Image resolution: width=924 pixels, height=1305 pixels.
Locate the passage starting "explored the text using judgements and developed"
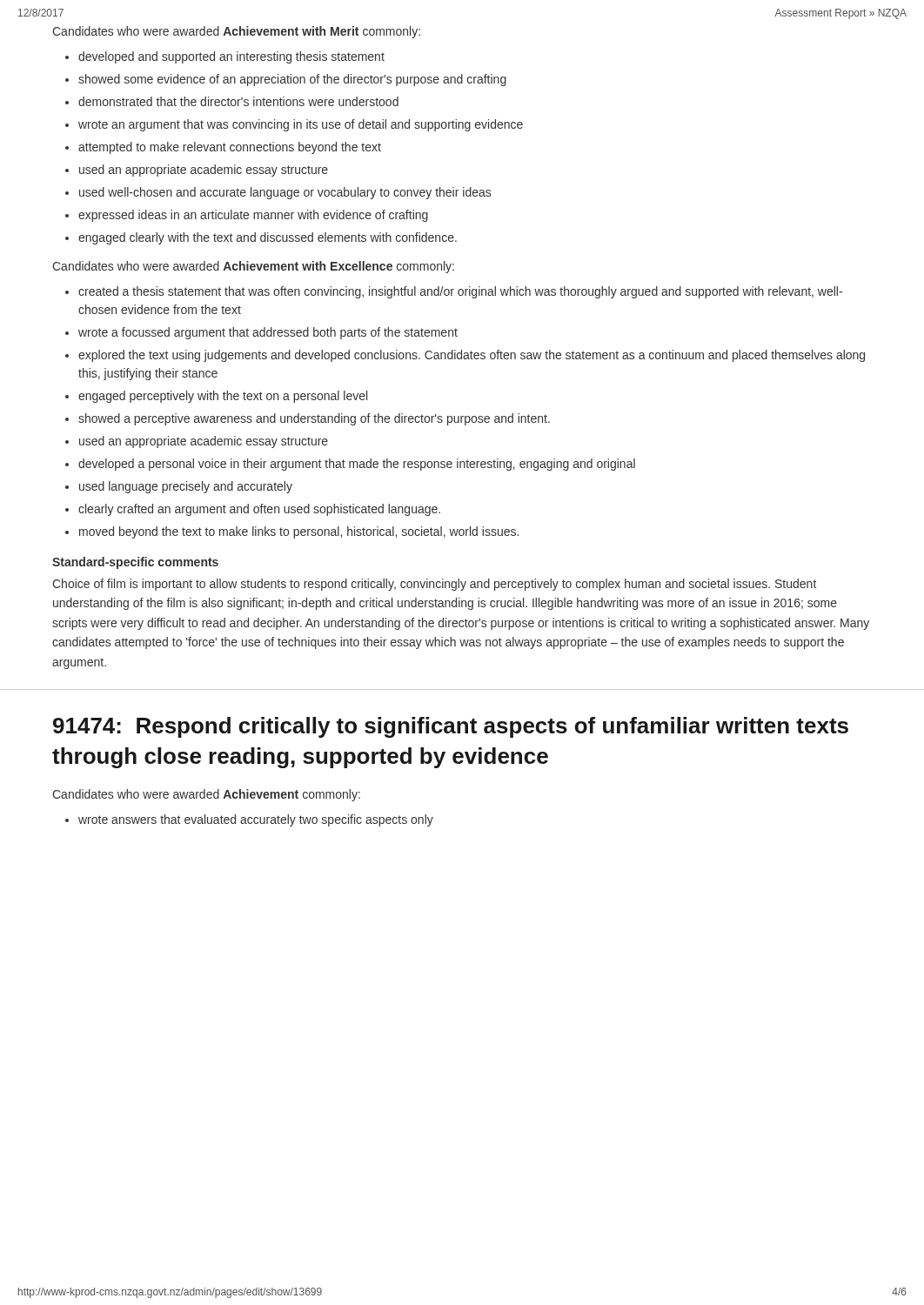(x=472, y=364)
